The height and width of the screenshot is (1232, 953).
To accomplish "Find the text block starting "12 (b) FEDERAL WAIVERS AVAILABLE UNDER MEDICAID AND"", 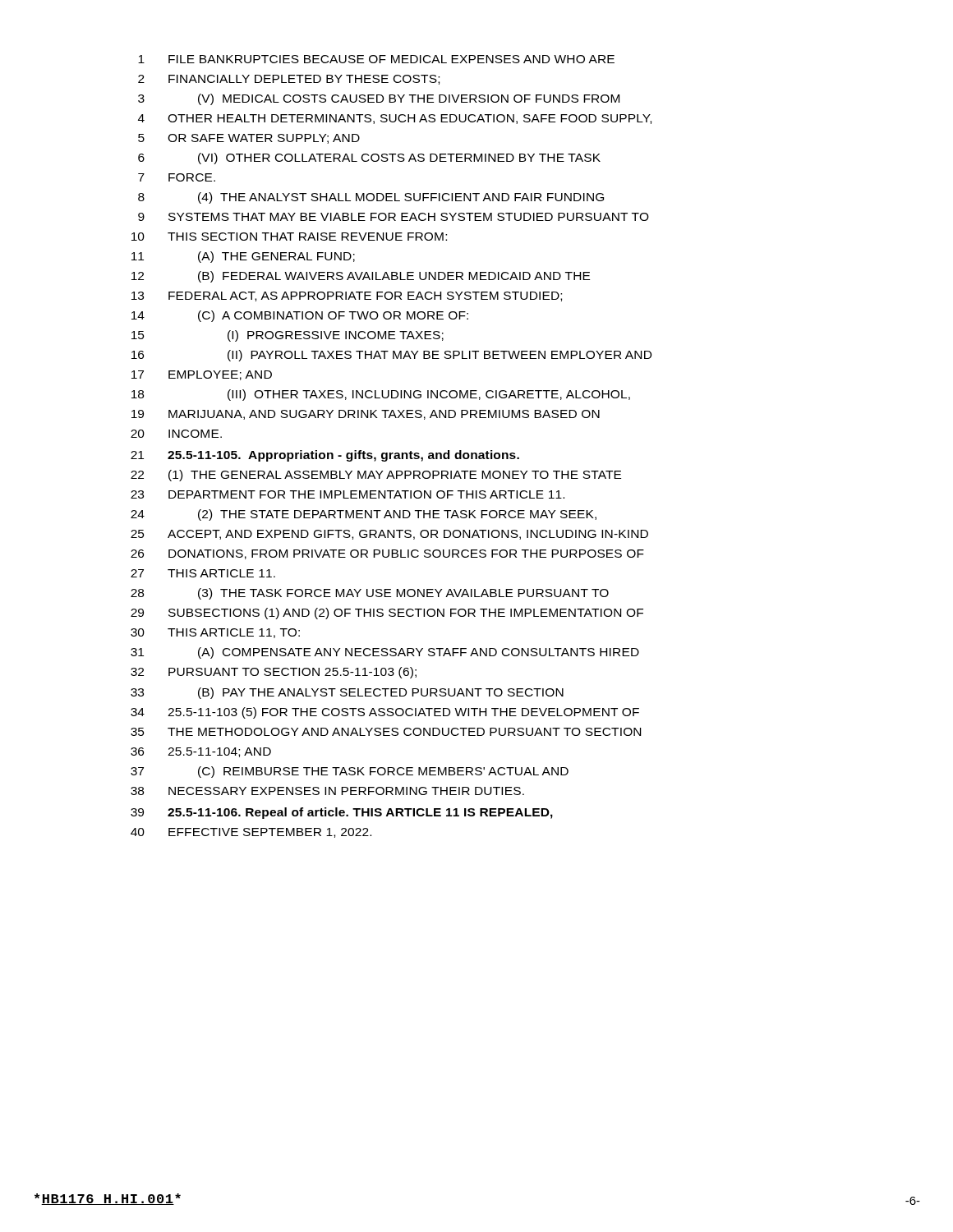I will click(489, 276).
